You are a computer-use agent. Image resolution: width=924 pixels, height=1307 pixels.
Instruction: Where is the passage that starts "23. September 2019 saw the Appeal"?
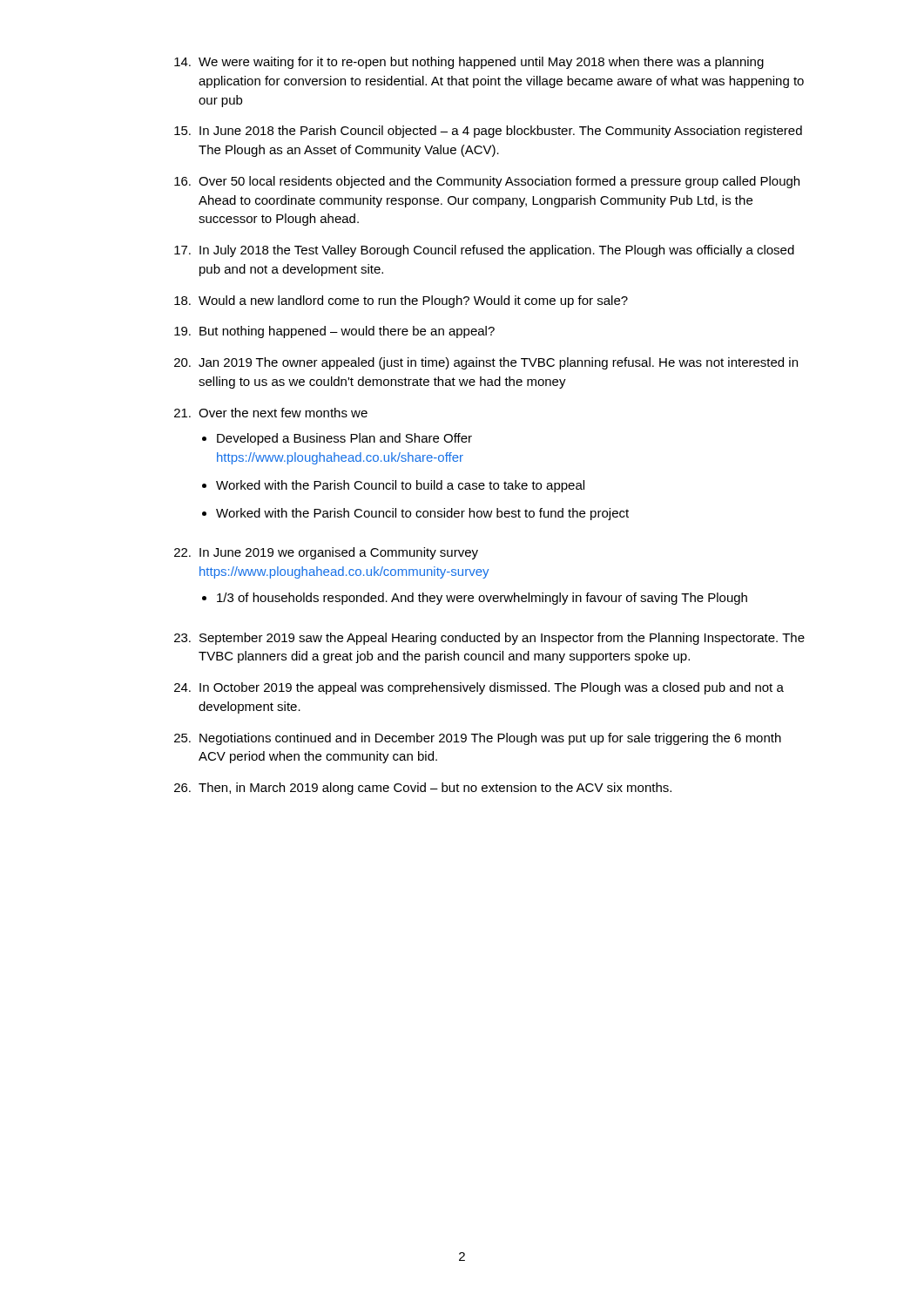(x=482, y=647)
